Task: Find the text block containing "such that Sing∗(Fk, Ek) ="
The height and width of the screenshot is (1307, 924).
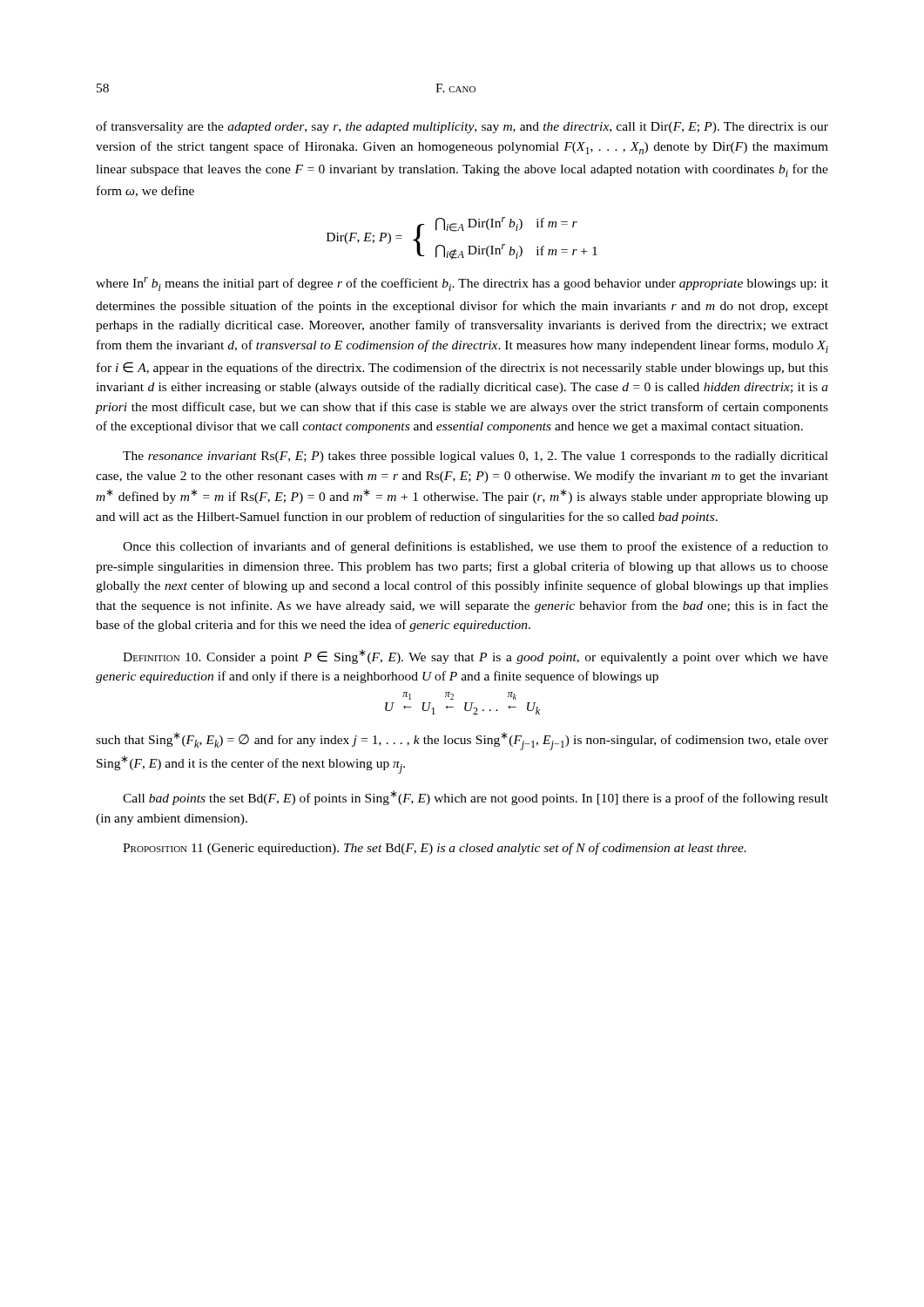Action: (462, 752)
